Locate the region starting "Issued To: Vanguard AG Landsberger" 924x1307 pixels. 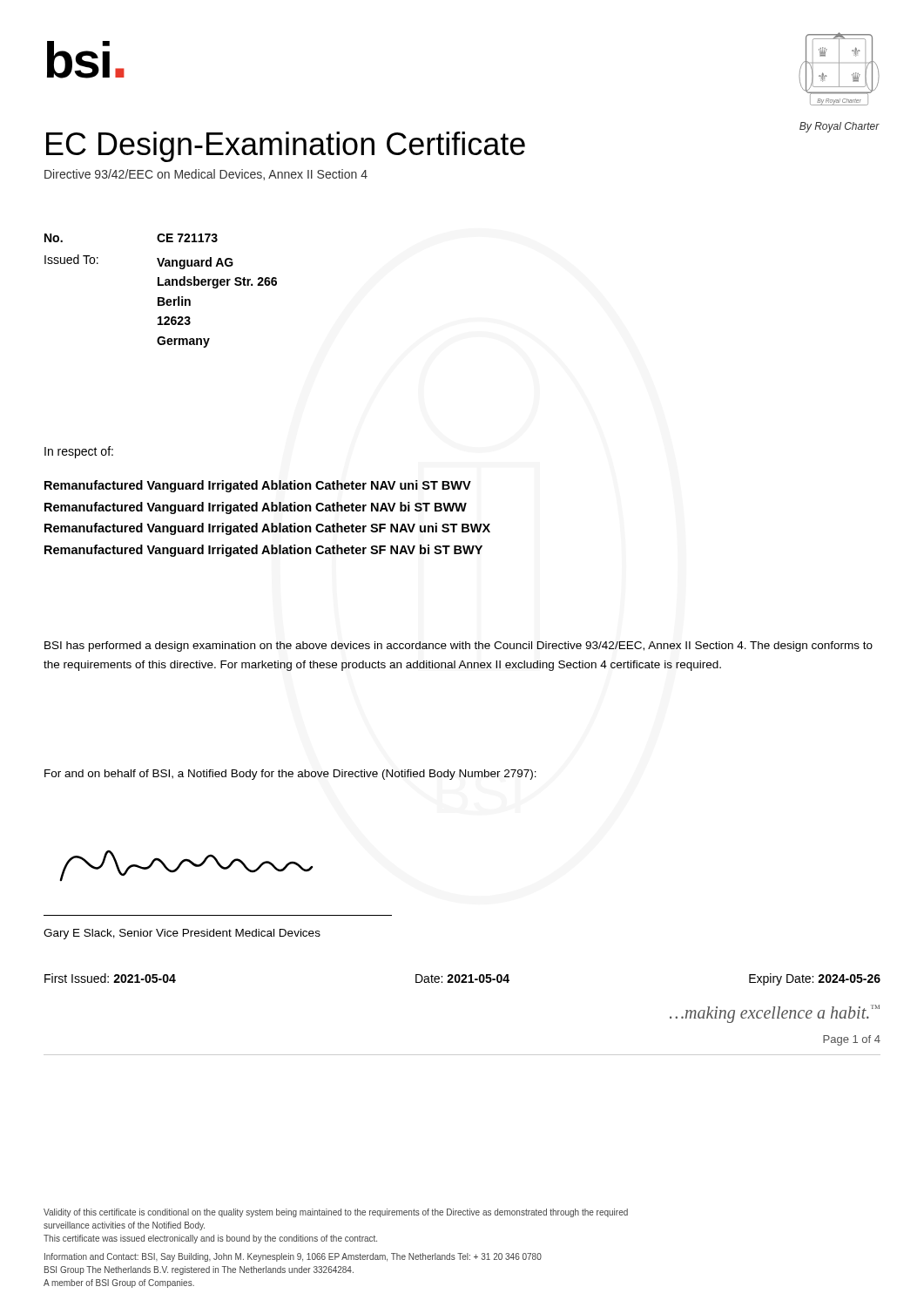coord(160,301)
